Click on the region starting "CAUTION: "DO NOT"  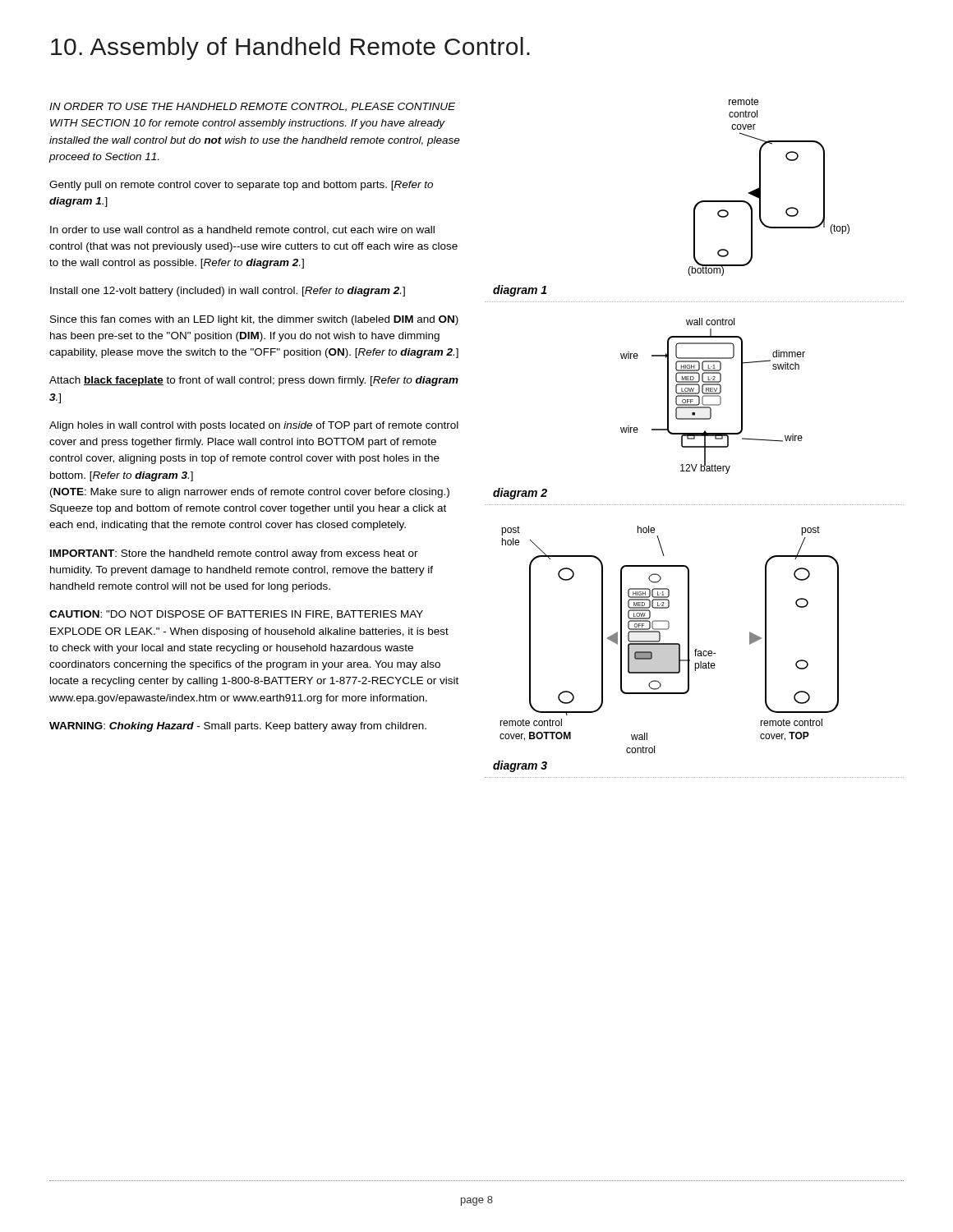[254, 656]
